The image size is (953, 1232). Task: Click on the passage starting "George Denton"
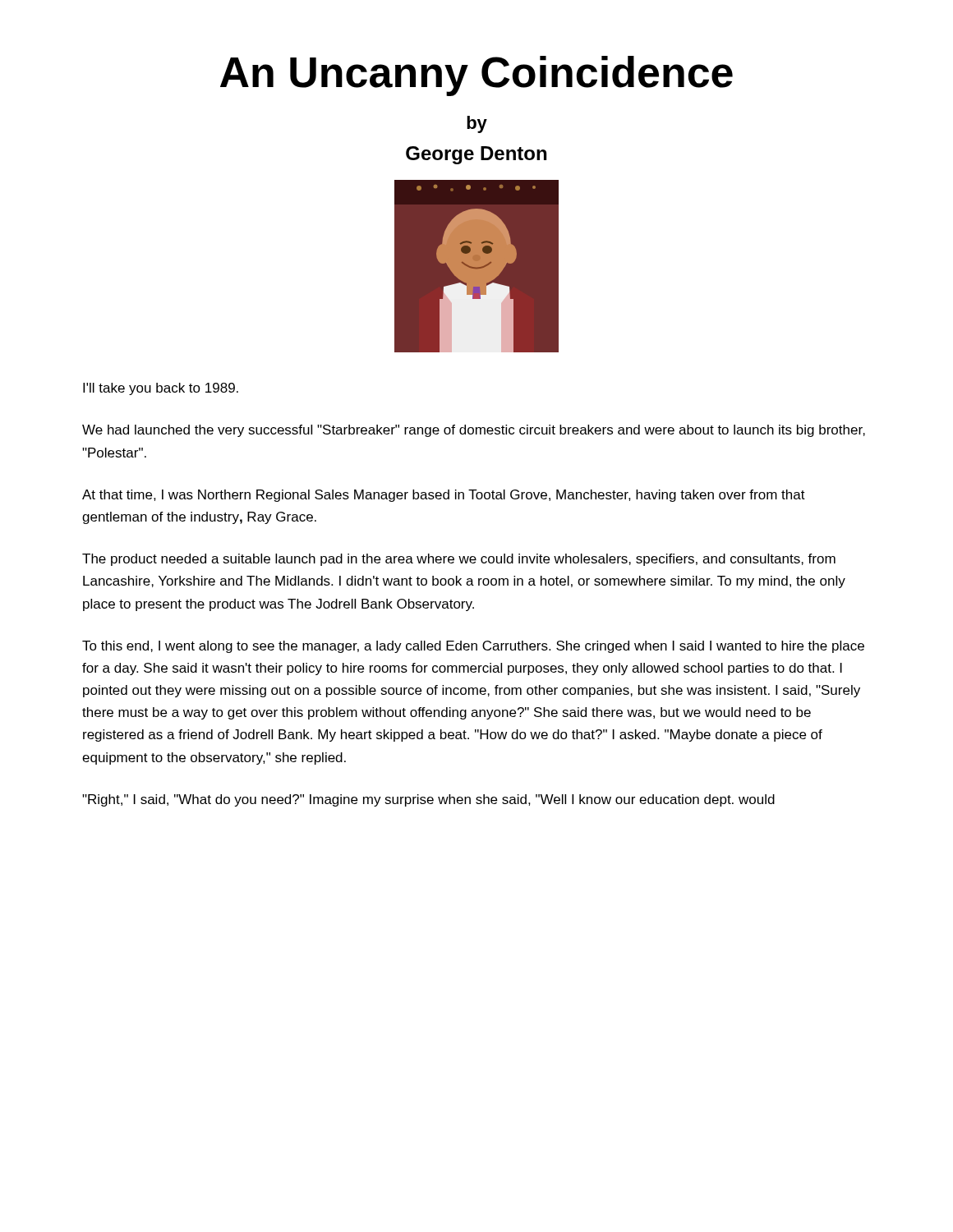(x=476, y=154)
